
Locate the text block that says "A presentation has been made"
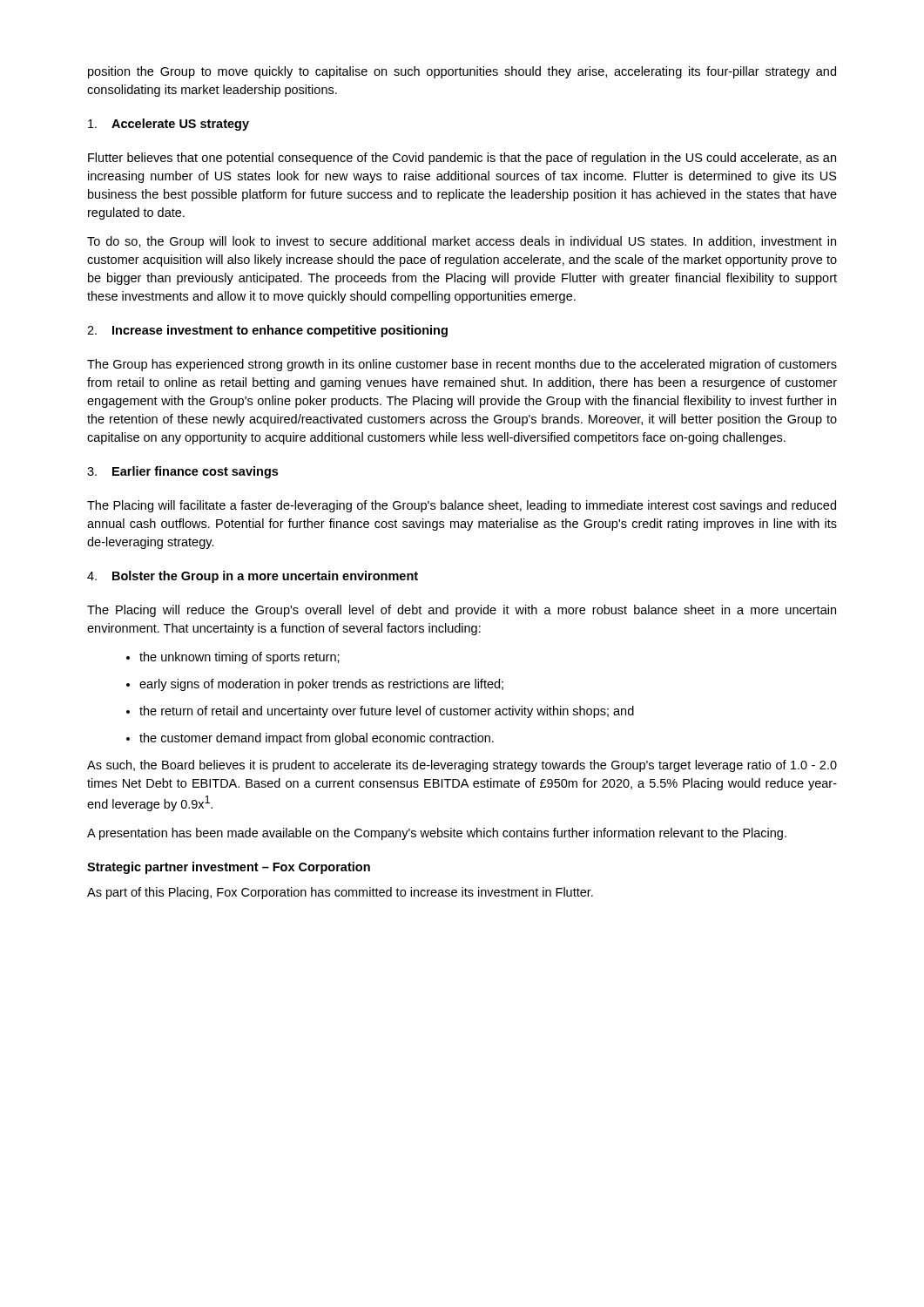(462, 834)
